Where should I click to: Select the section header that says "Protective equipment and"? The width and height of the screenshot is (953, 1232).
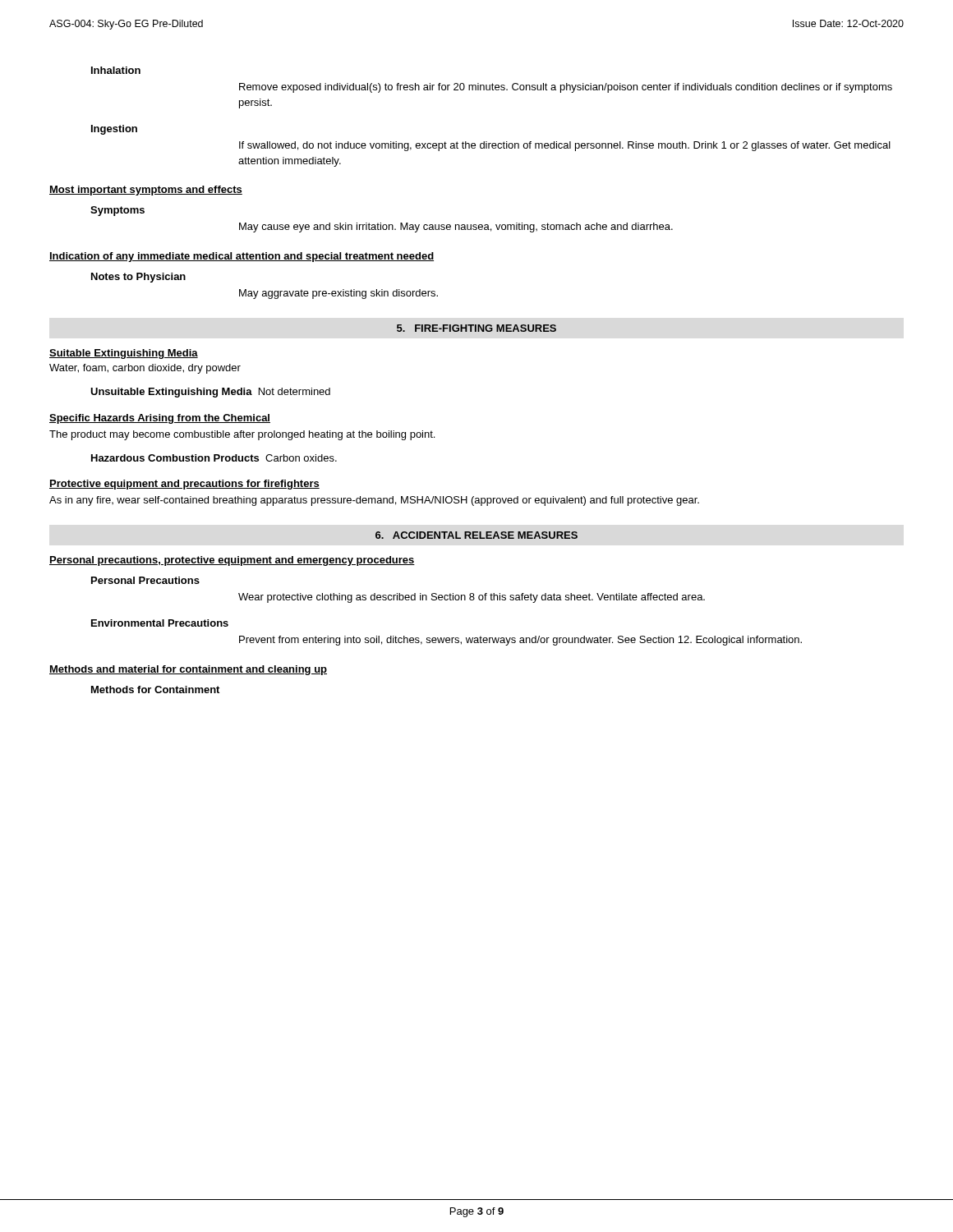[184, 484]
